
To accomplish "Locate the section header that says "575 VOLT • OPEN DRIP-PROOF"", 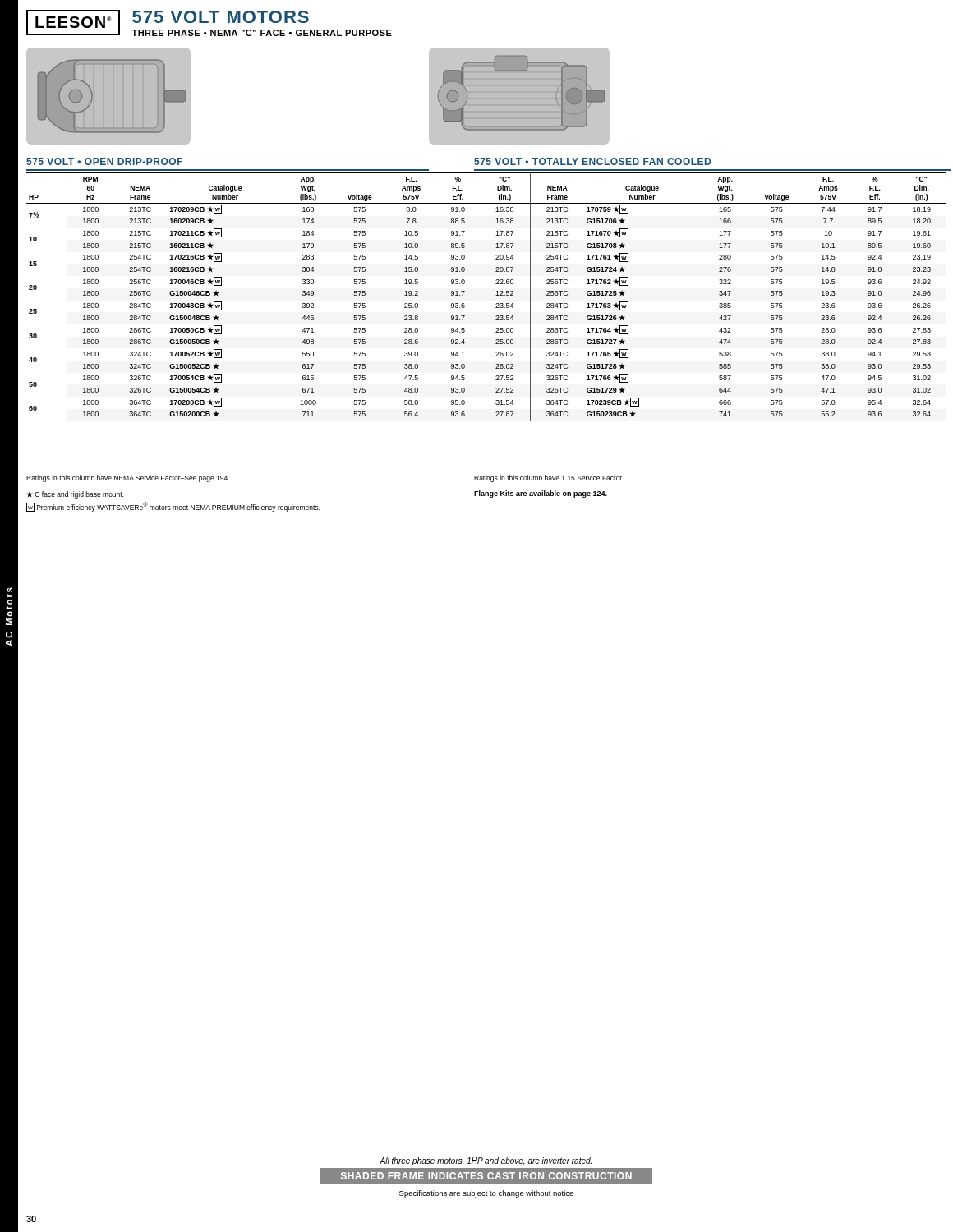I will pos(228,163).
